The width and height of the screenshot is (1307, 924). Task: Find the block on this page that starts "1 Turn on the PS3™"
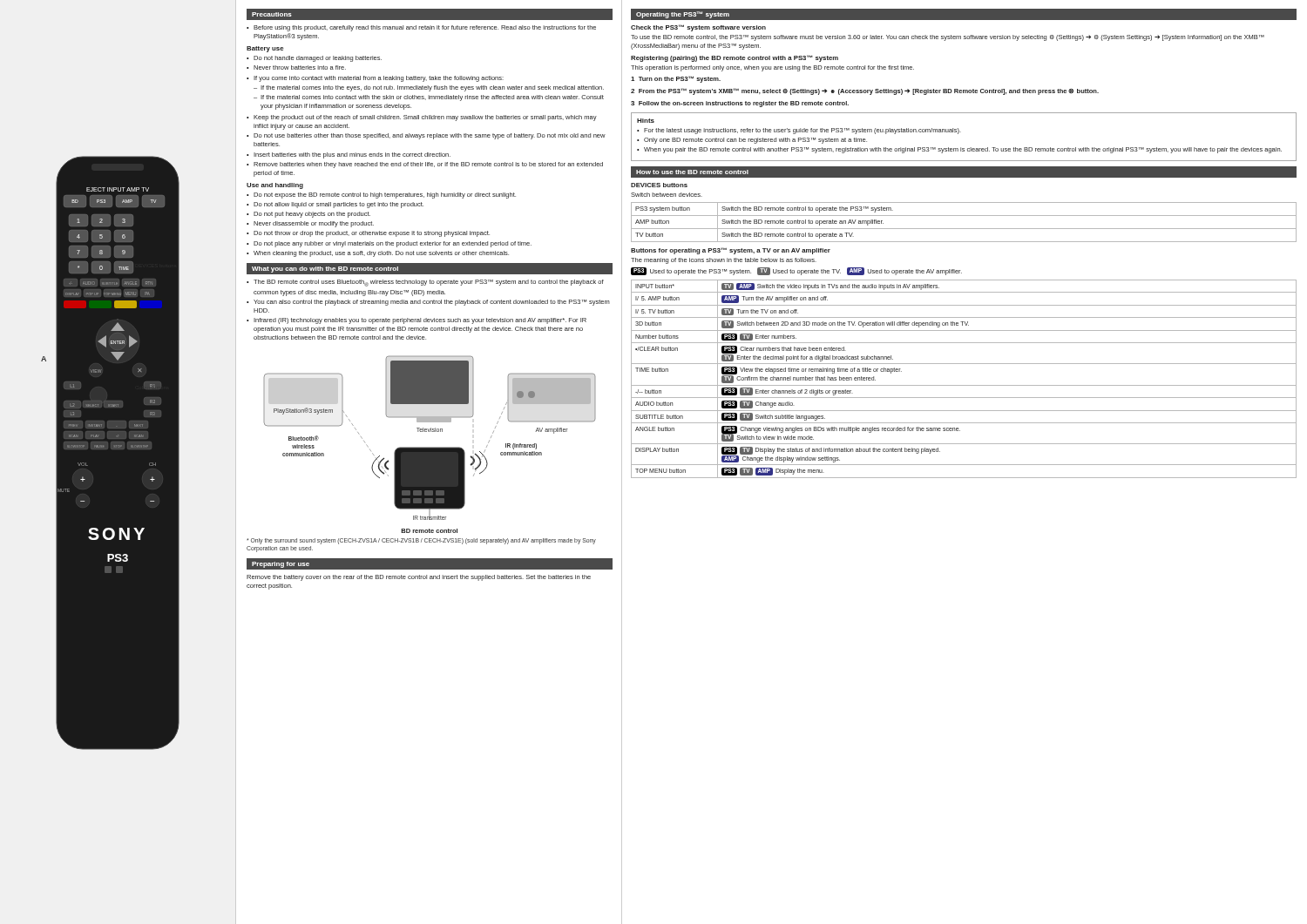pos(964,80)
